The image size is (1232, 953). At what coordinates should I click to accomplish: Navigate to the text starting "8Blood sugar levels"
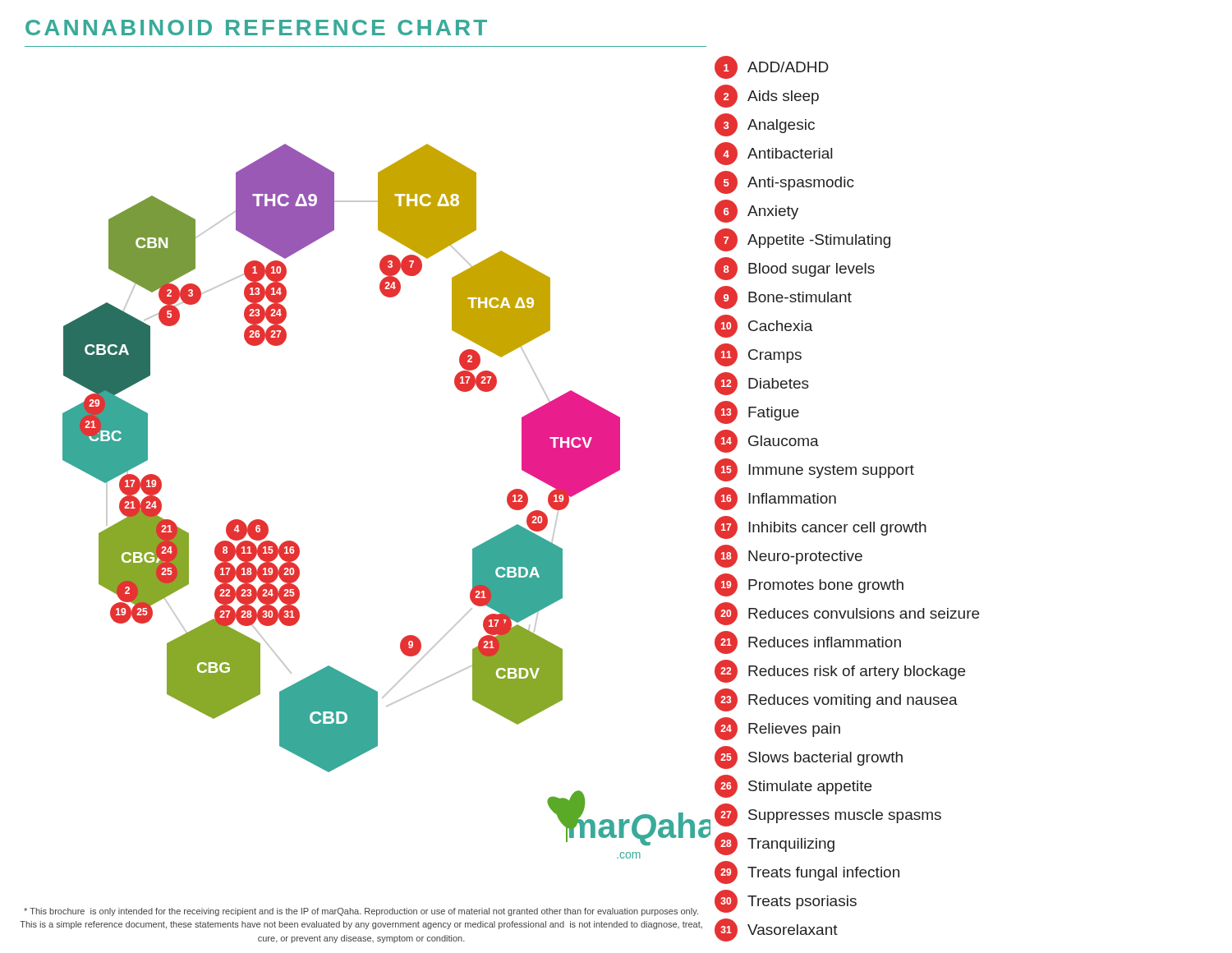(x=795, y=269)
